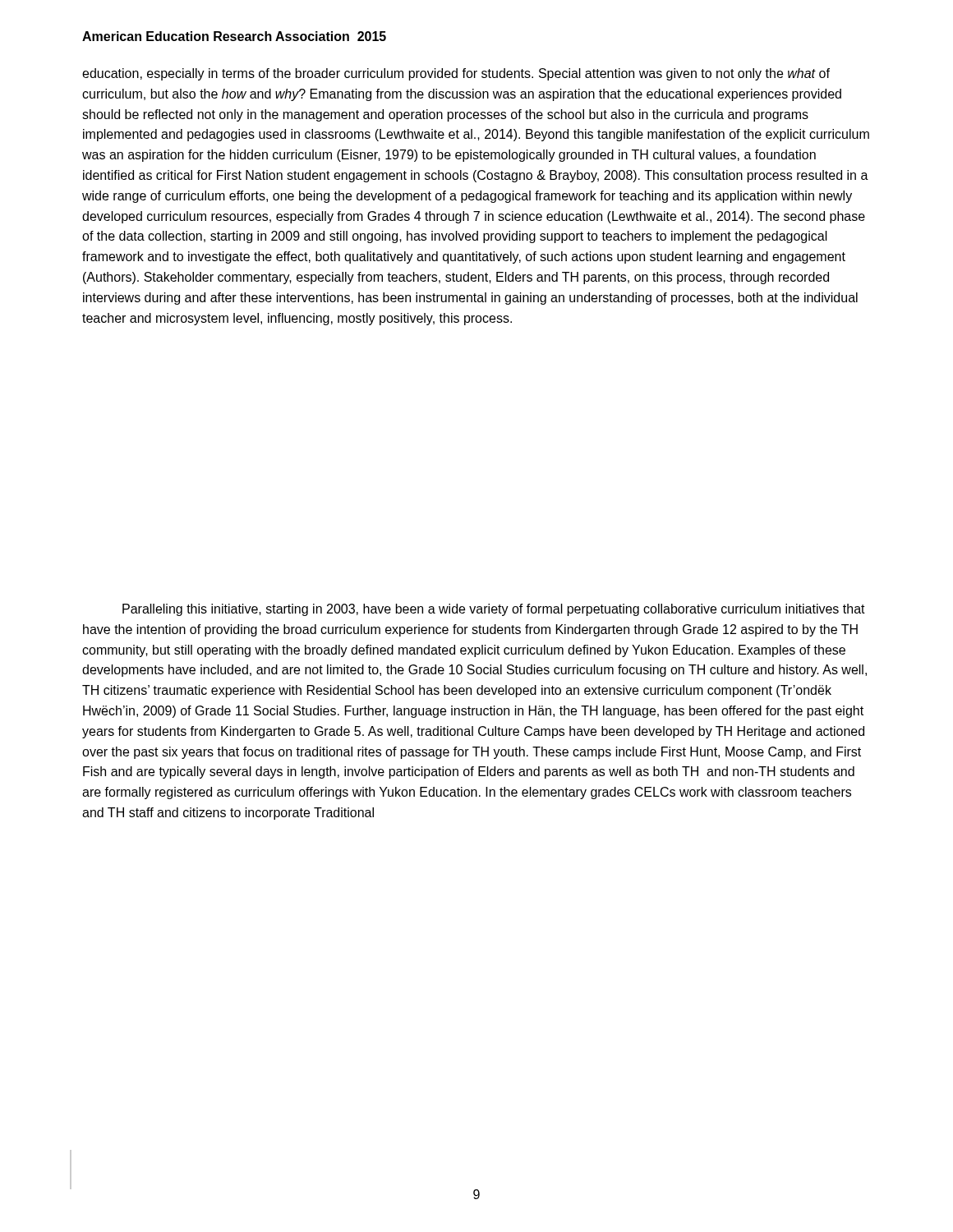Image resolution: width=953 pixels, height=1232 pixels.
Task: Point to the block beginning "Paralleling this initiative,"
Action: click(x=476, y=712)
